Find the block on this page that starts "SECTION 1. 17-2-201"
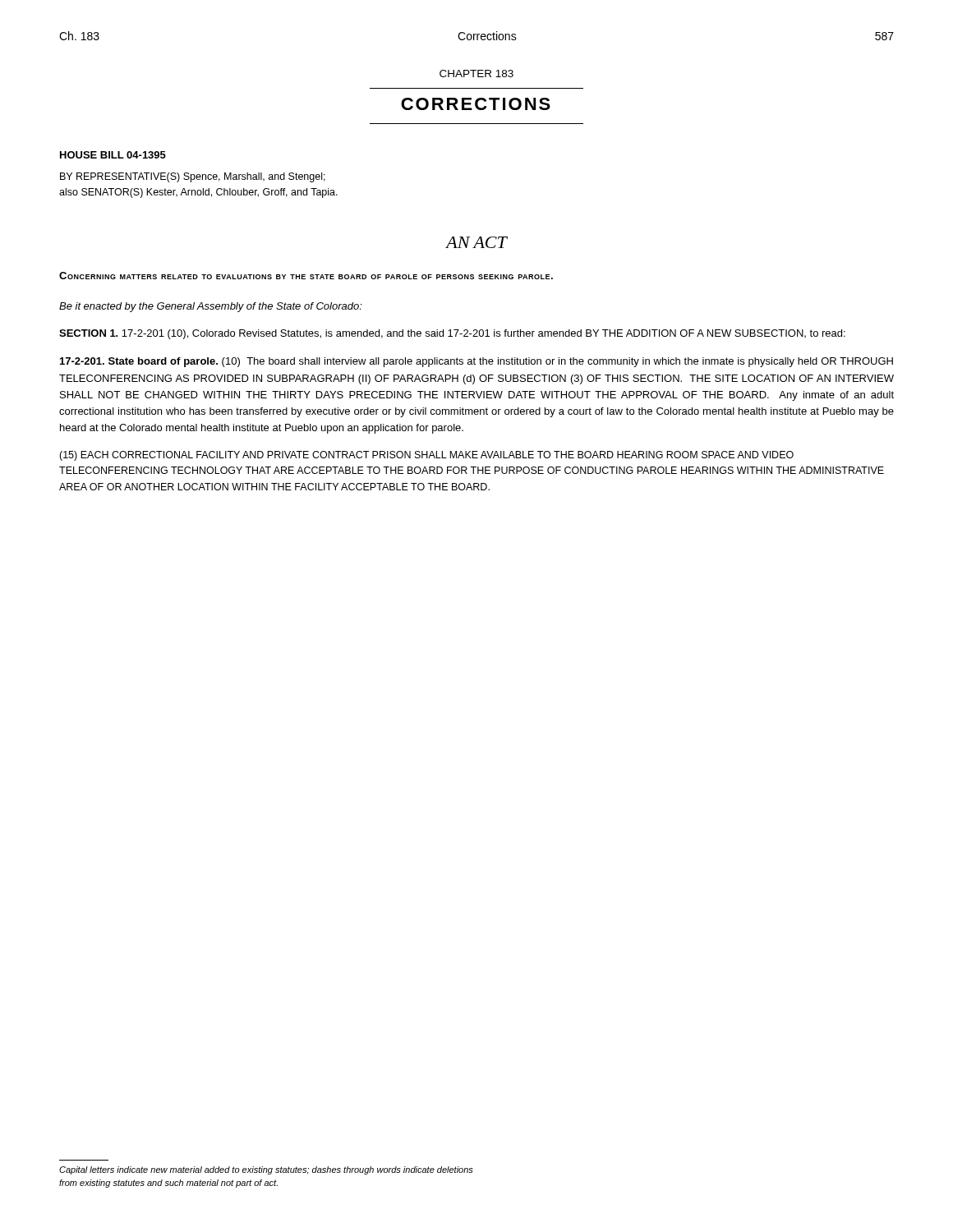The width and height of the screenshot is (953, 1232). [453, 333]
